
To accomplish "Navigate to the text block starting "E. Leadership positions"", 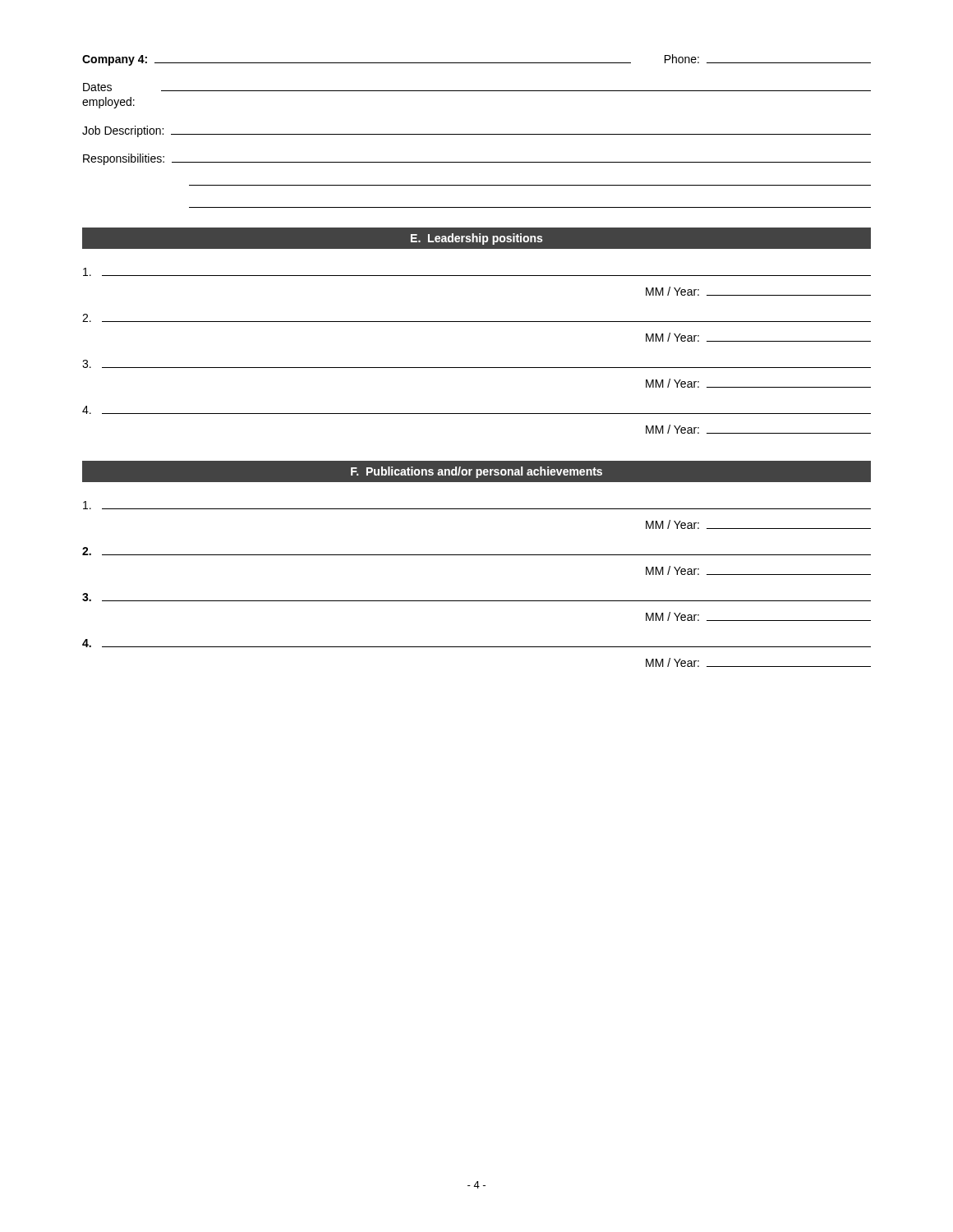I will coord(476,238).
